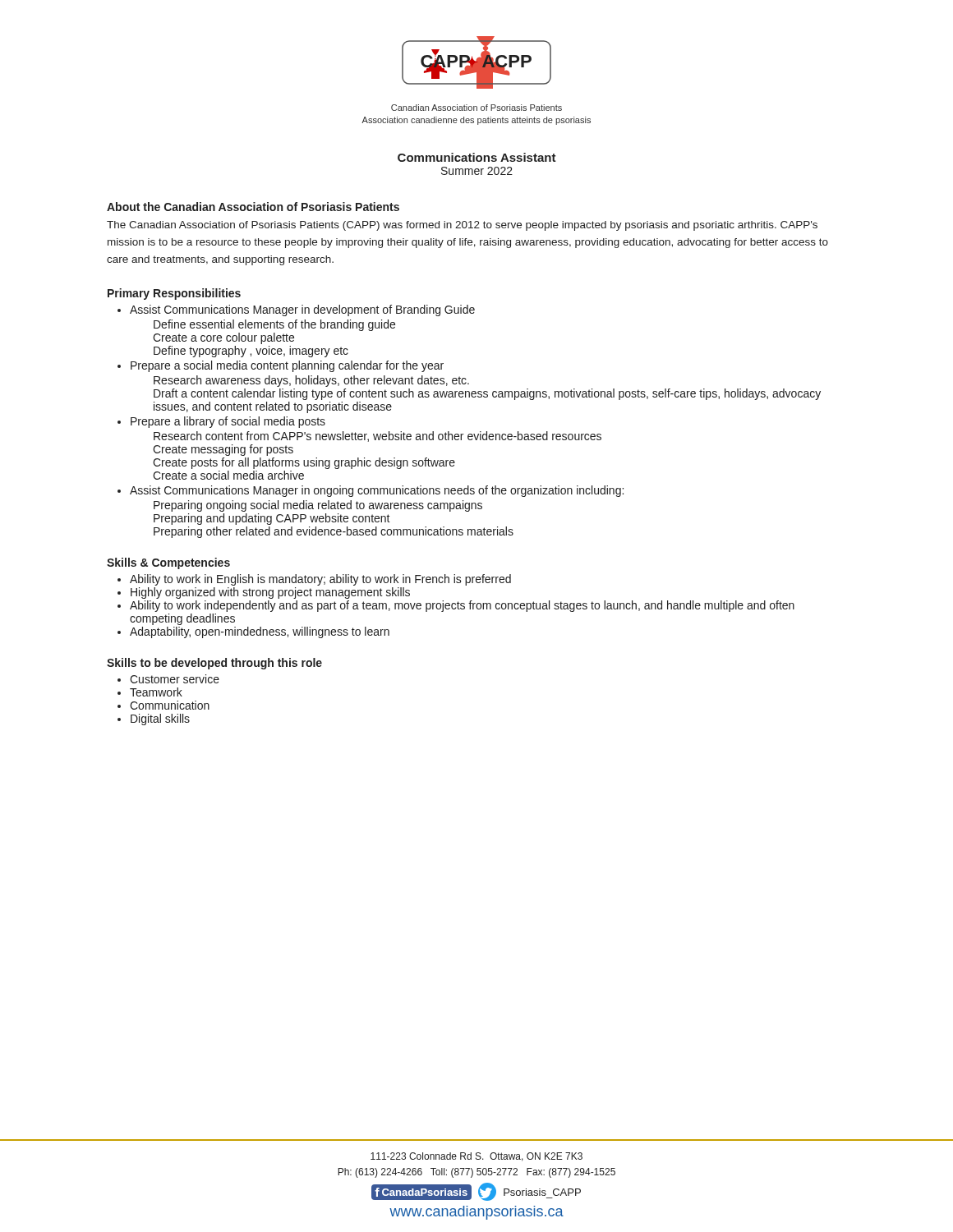Where is the section header that starts "About the Canadian Association"?
Image resolution: width=953 pixels, height=1232 pixels.
point(253,207)
